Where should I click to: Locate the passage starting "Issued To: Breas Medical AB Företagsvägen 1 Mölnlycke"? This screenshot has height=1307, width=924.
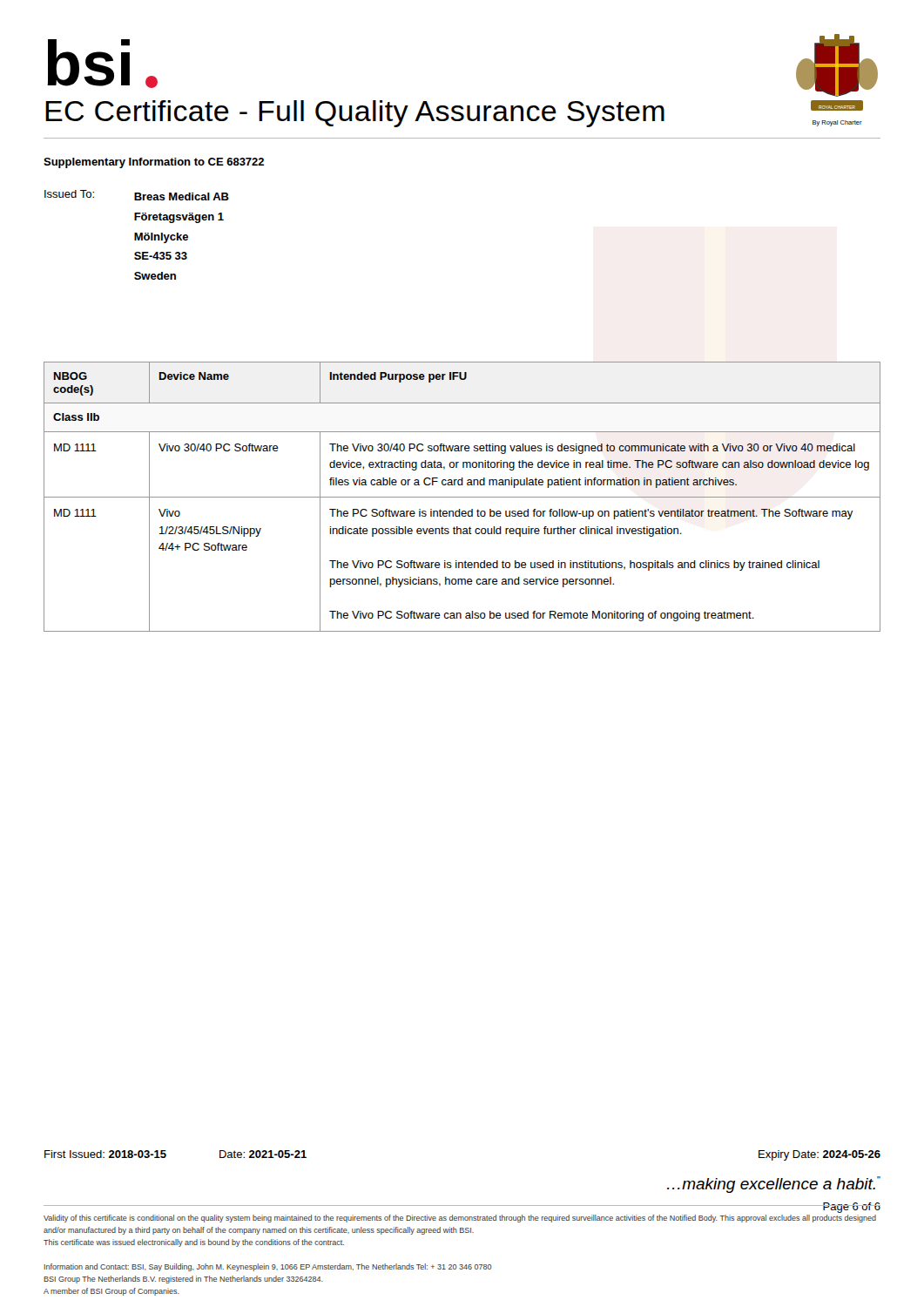click(x=136, y=237)
